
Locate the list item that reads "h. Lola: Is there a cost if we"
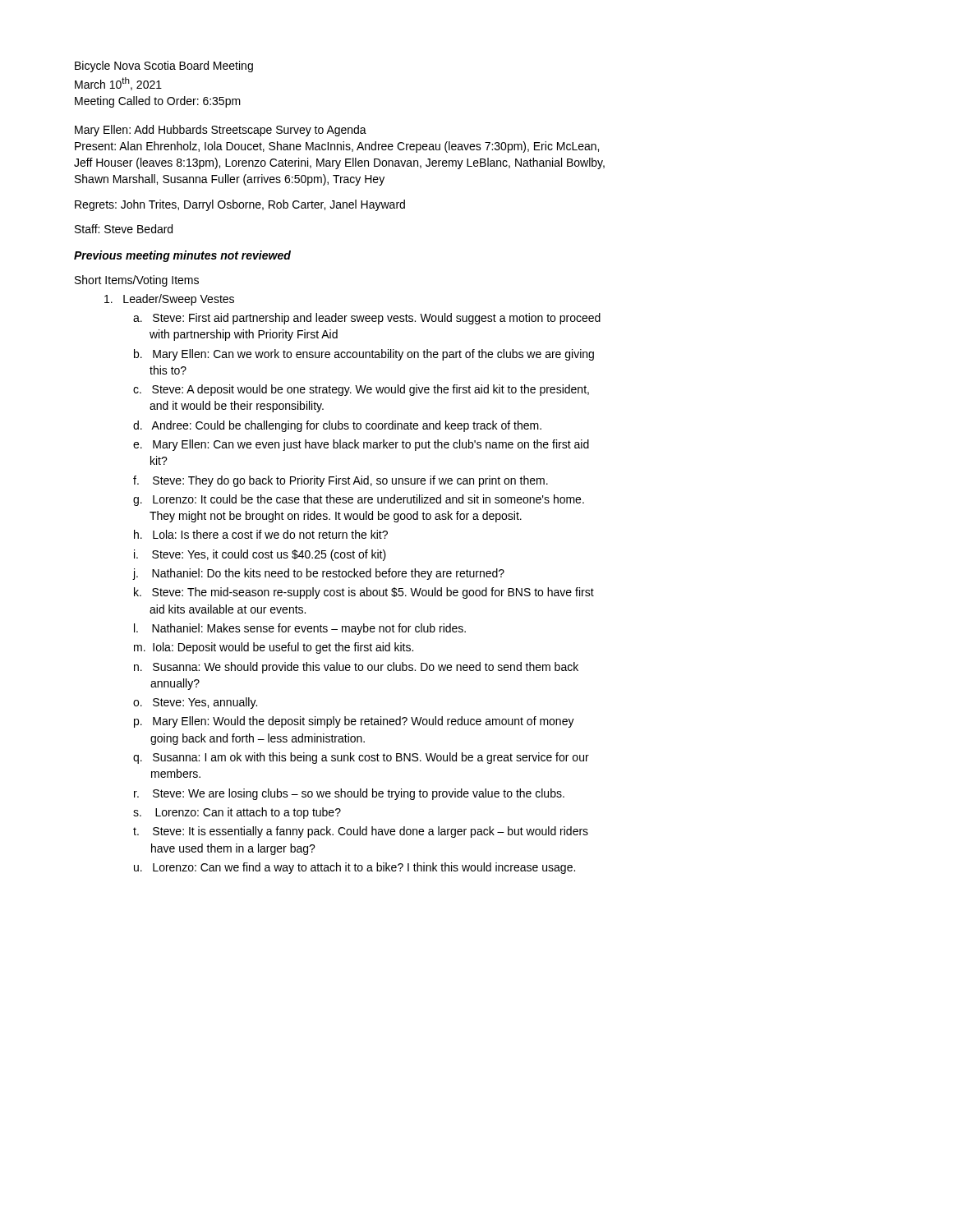(261, 535)
